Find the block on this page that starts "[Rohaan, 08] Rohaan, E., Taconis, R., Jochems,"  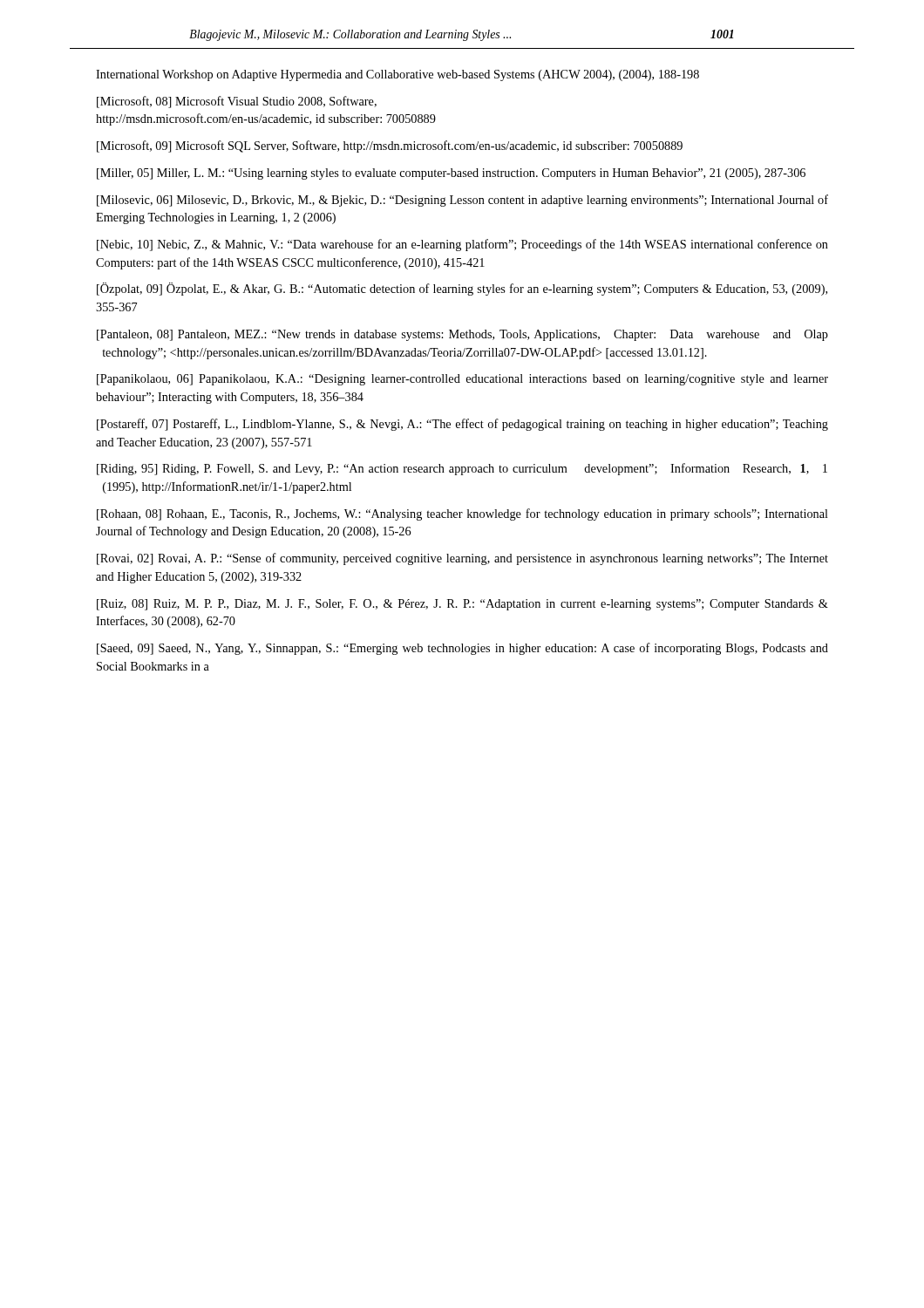[x=462, y=522]
